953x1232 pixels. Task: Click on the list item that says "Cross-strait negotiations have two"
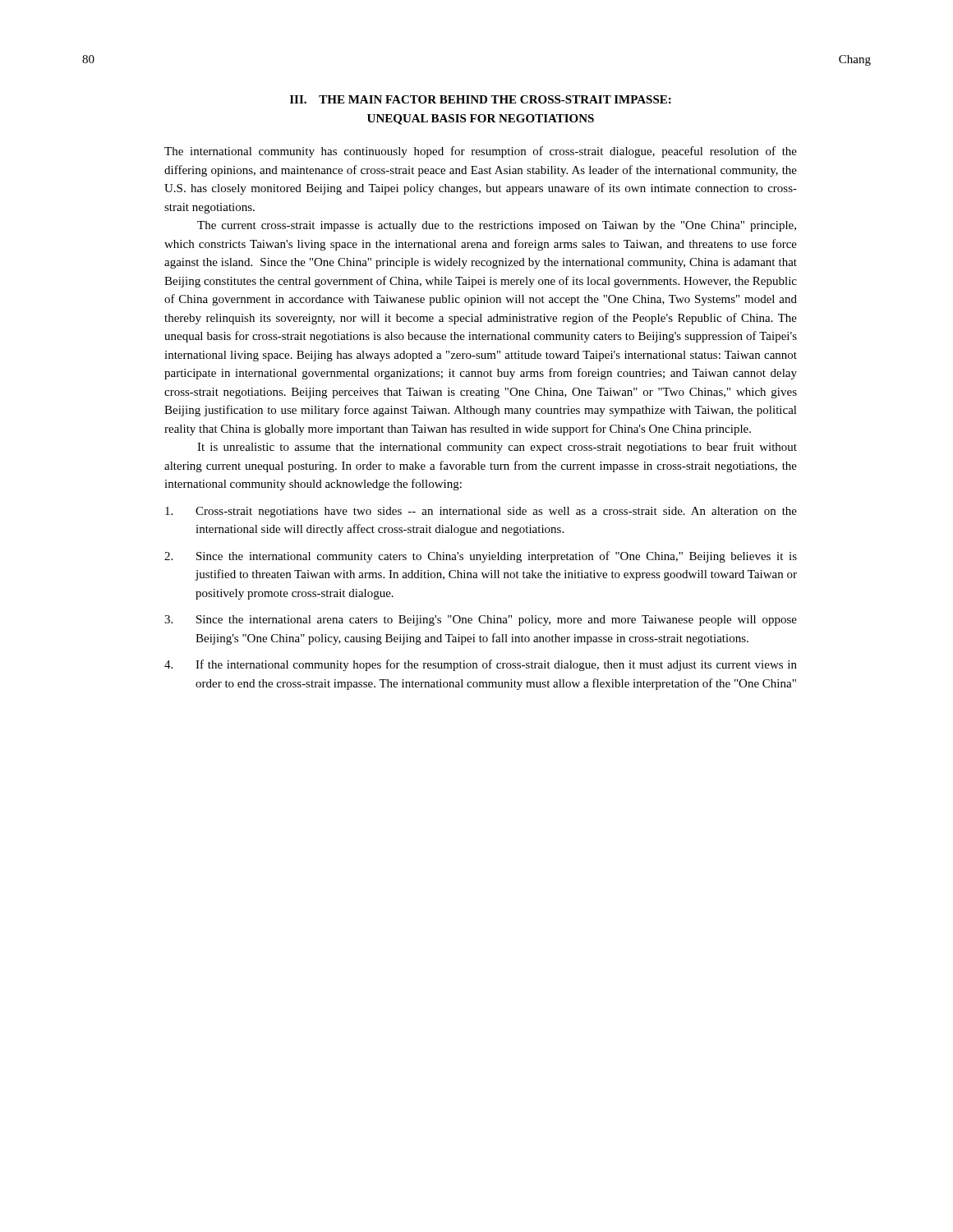tap(481, 520)
